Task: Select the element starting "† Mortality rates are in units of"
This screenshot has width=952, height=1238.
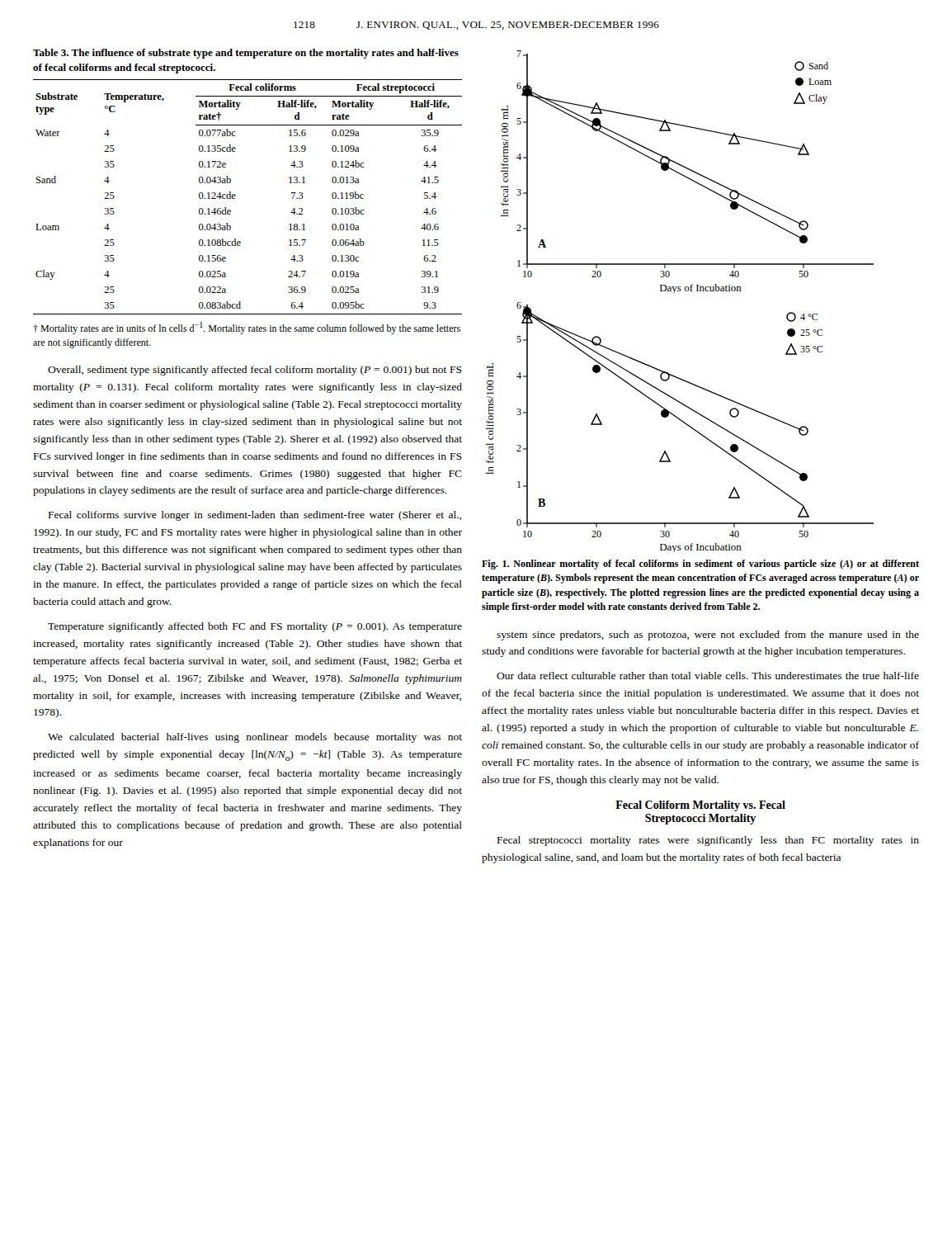Action: [247, 334]
